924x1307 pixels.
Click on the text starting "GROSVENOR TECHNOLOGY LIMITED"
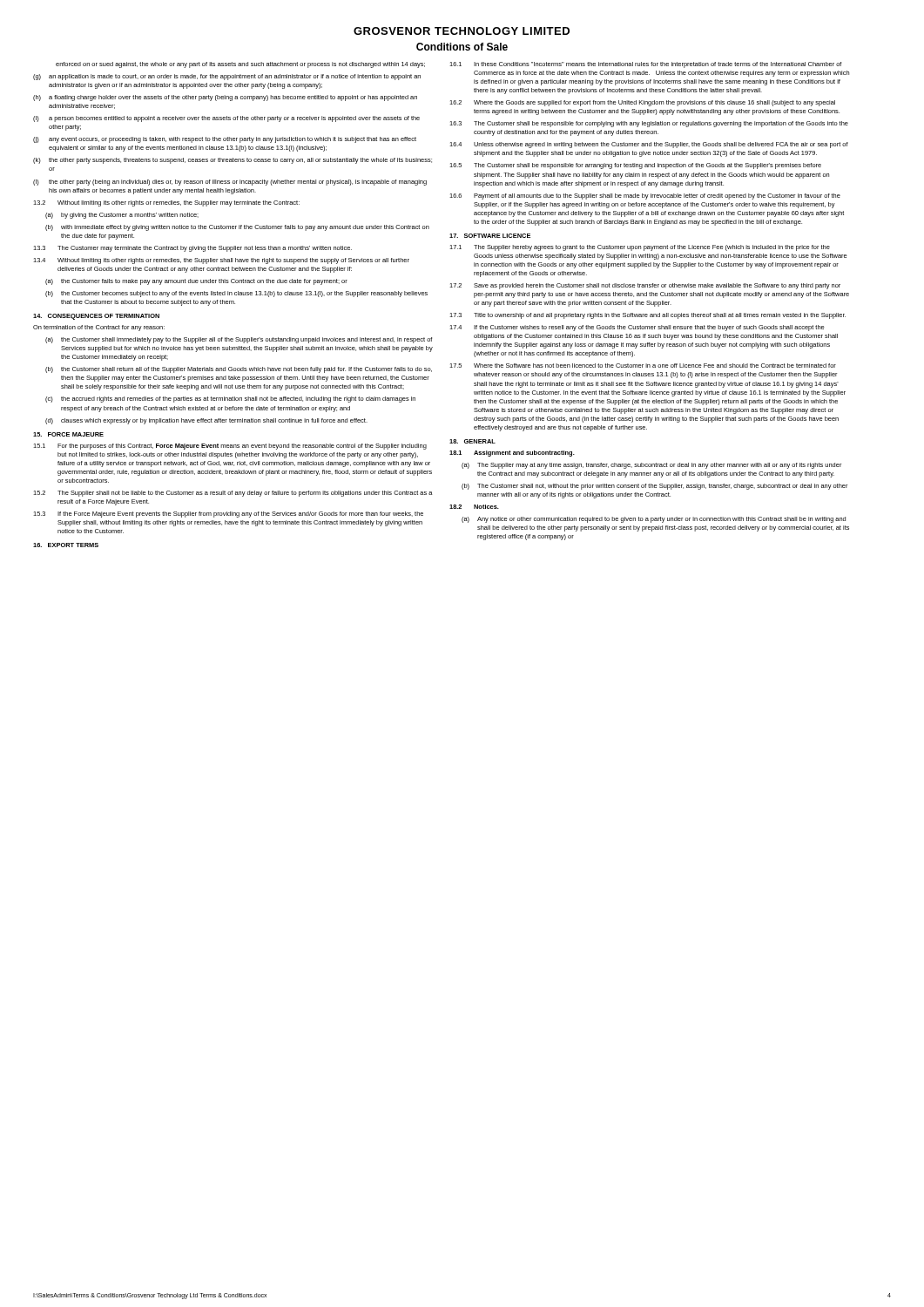point(462,31)
